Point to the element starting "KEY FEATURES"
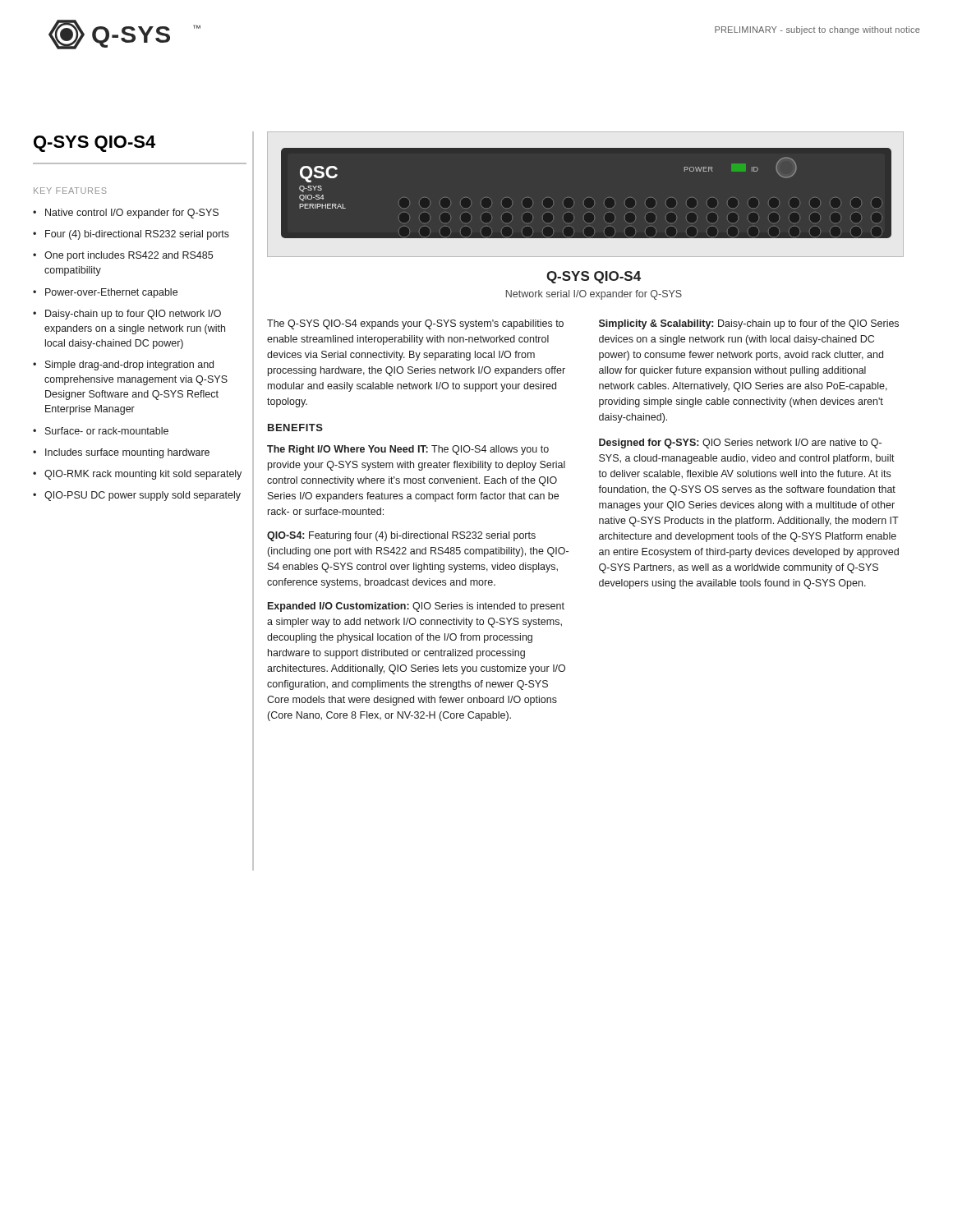 [70, 191]
